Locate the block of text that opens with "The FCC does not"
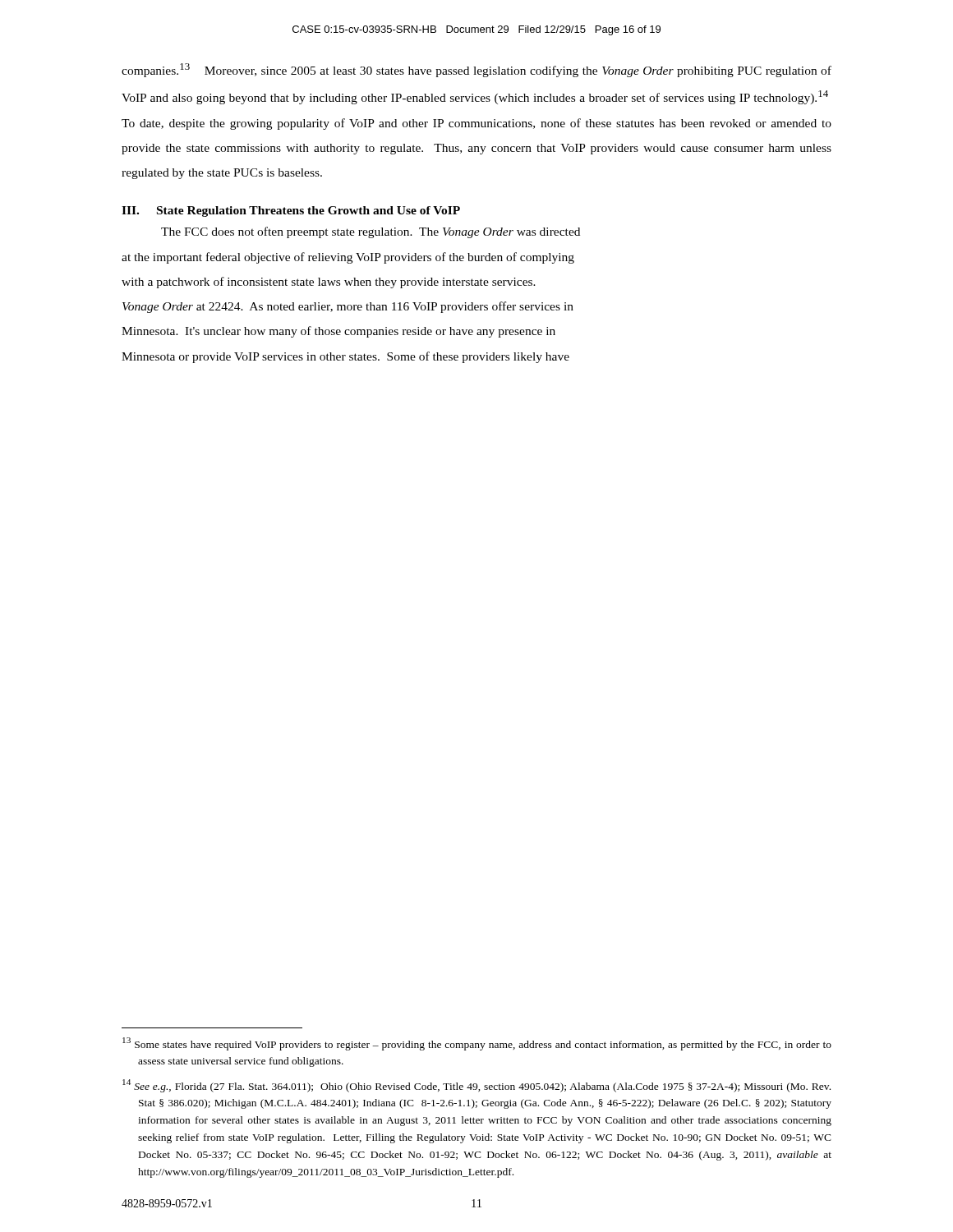This screenshot has width=953, height=1232. click(476, 294)
